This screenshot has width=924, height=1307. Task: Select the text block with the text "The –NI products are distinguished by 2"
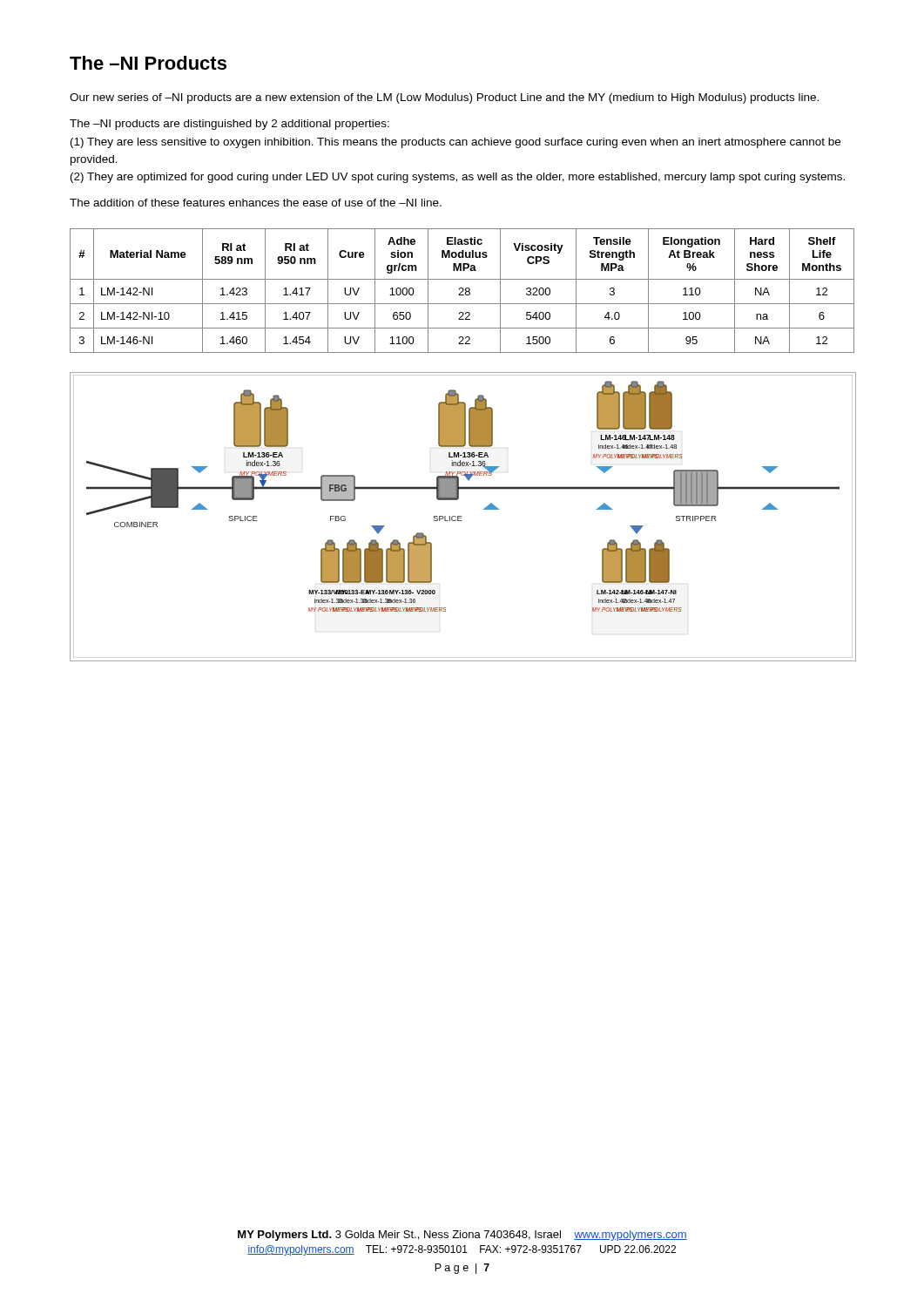coord(458,150)
